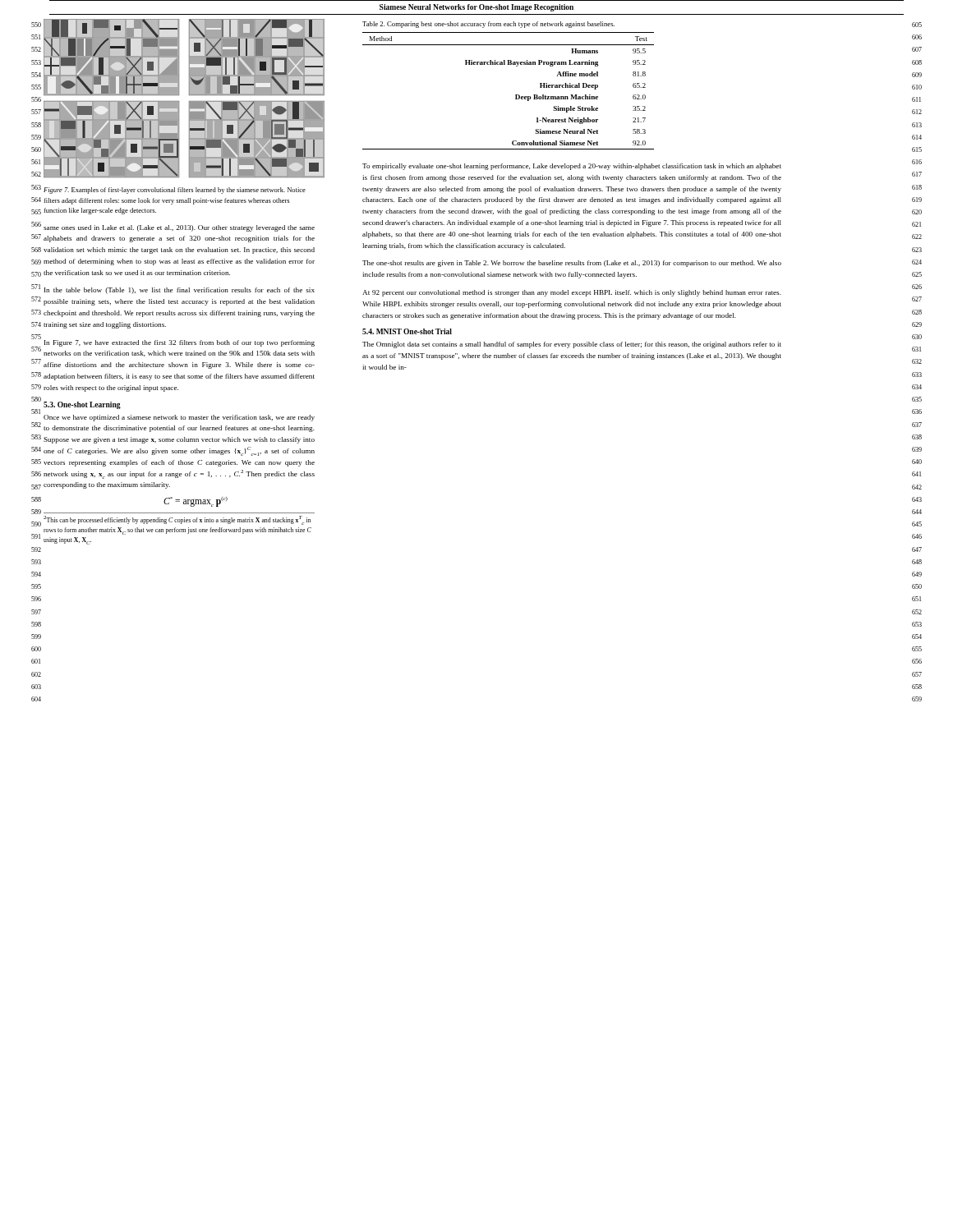Find "5.3. One-shot Learning" on this page
Screen dimensions: 1232x953
pos(82,405)
